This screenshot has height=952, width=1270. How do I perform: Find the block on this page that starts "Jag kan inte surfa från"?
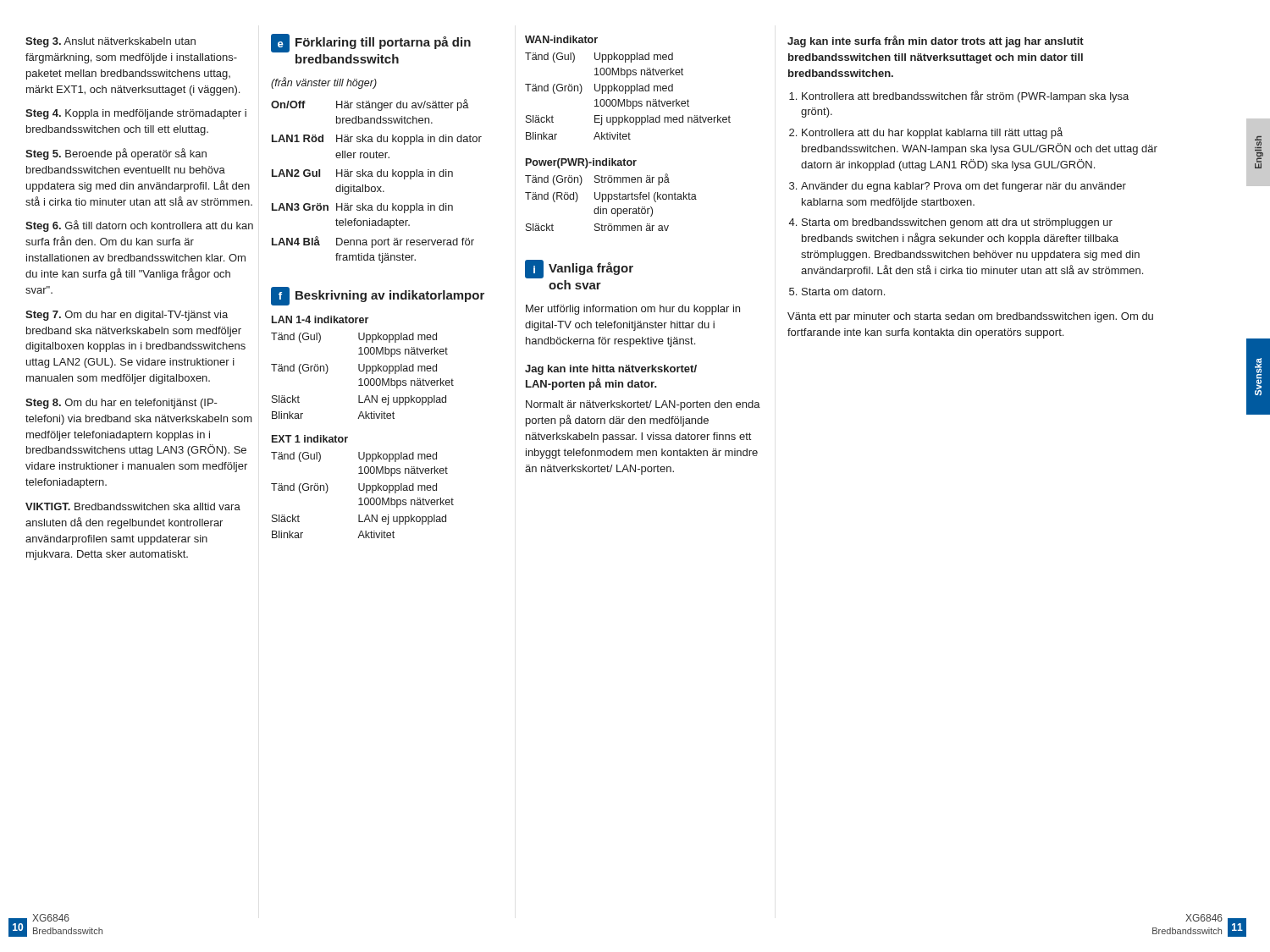[935, 57]
